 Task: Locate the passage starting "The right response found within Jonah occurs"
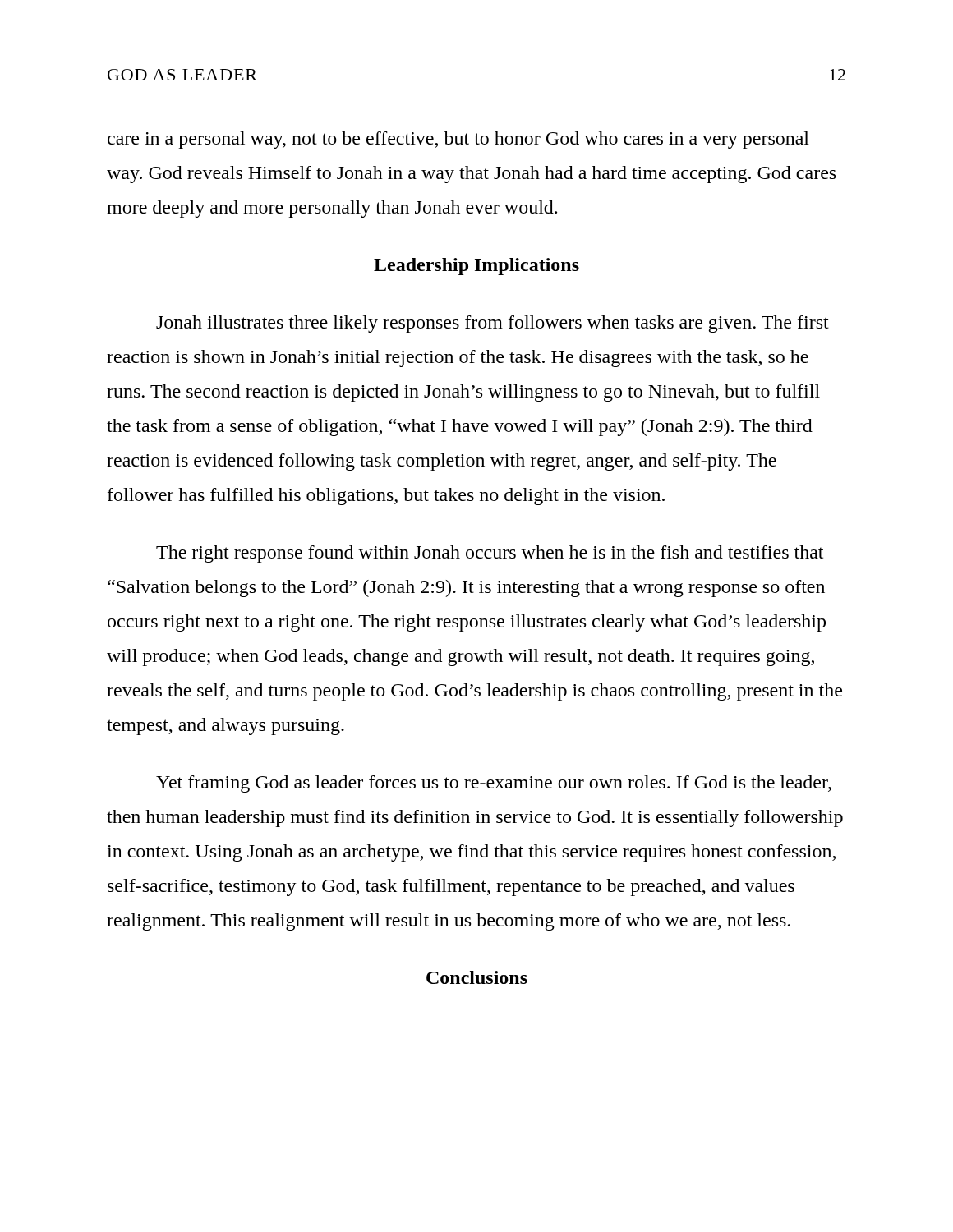tap(476, 638)
